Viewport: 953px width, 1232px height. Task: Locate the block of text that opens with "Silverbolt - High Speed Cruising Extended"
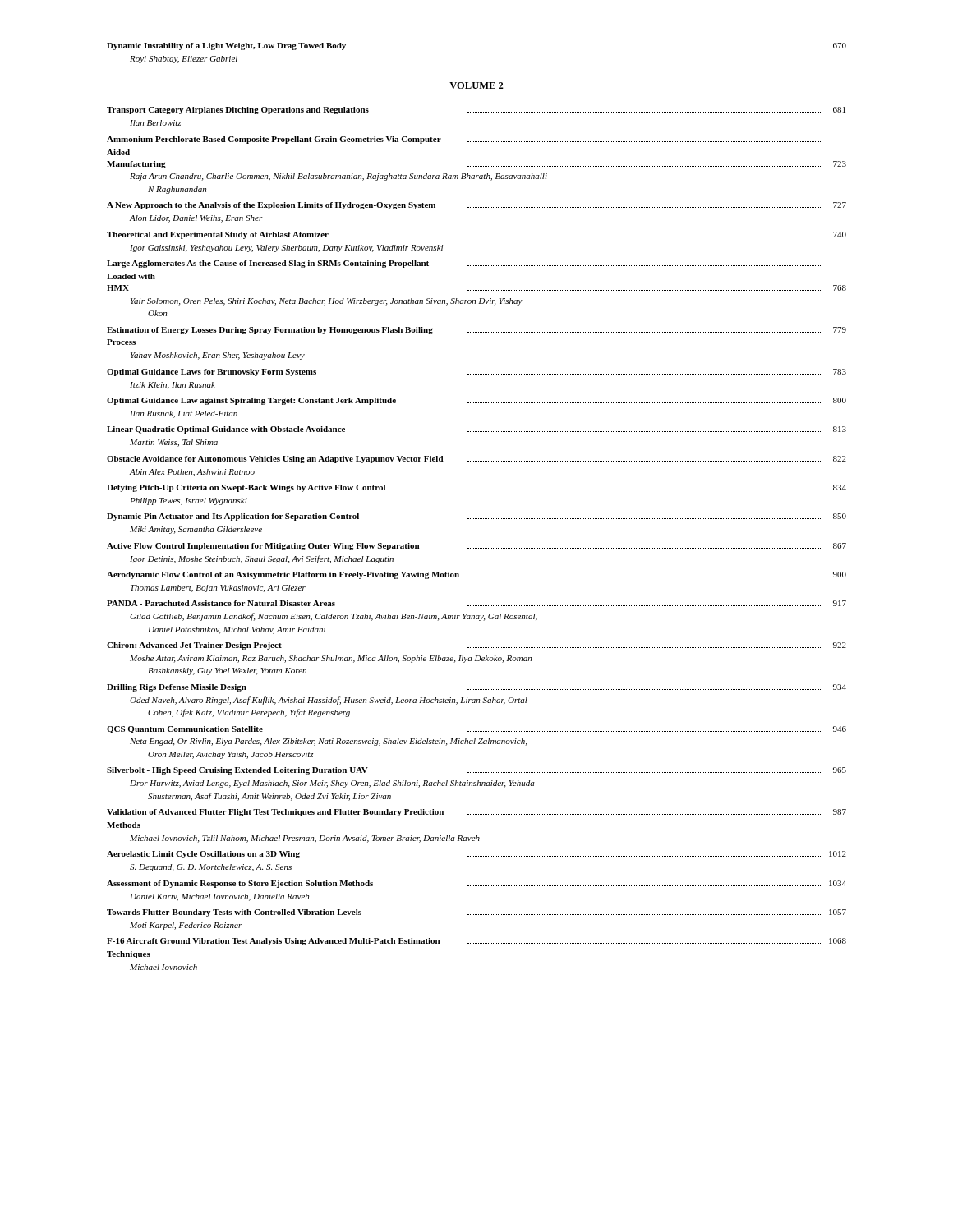476,783
